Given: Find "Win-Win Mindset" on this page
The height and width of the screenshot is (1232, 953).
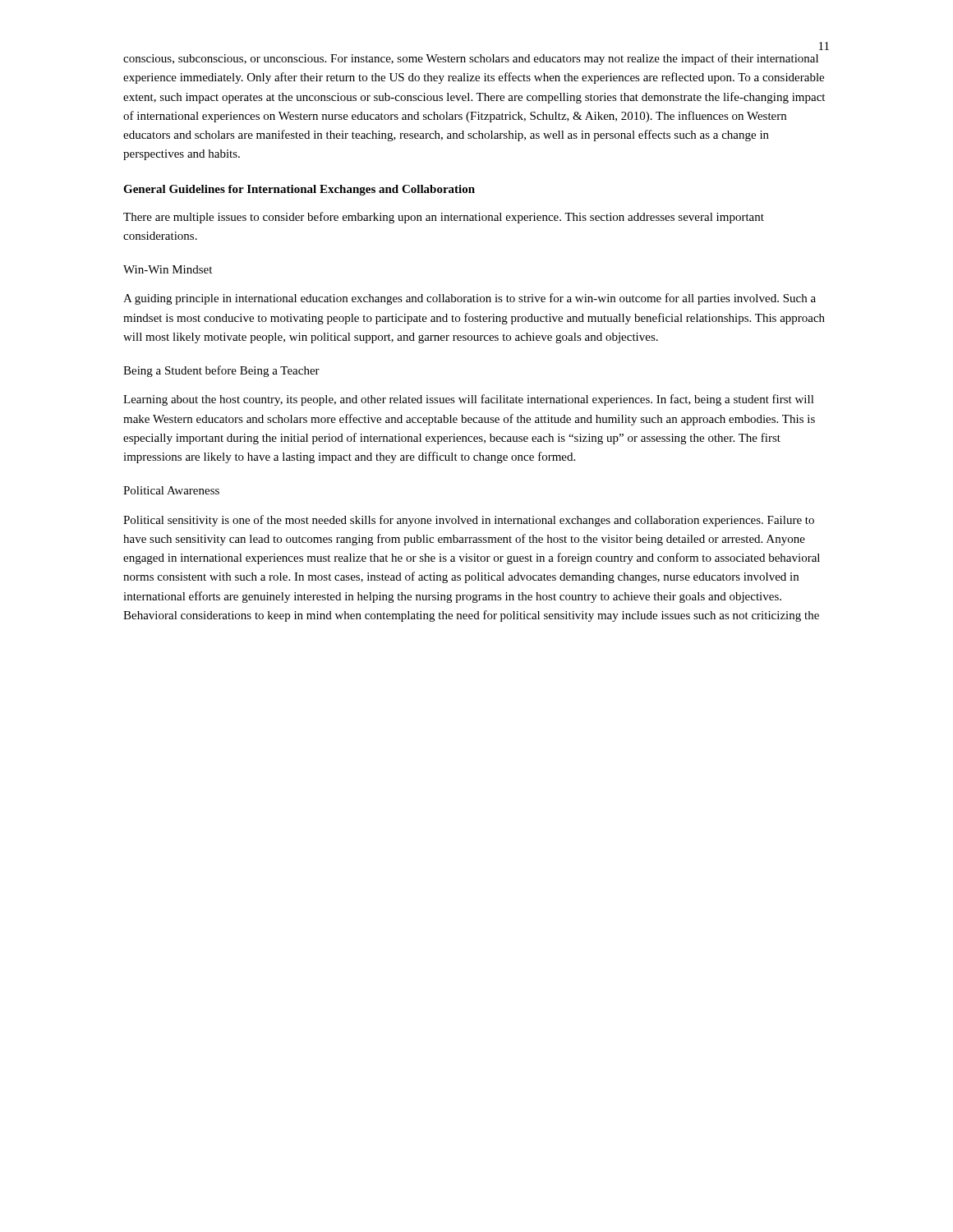Looking at the screenshot, I should tap(168, 269).
